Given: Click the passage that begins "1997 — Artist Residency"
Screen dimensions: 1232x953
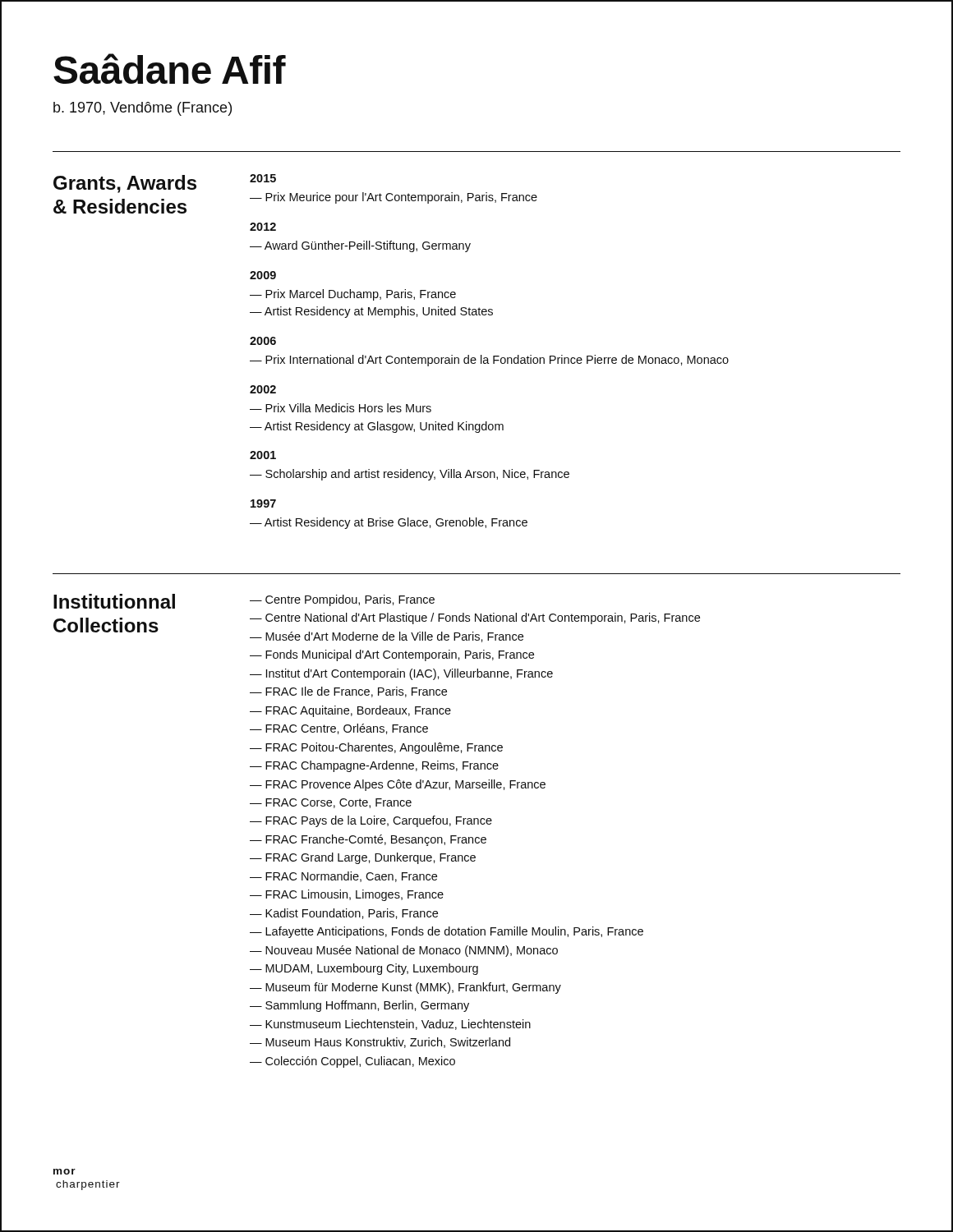Looking at the screenshot, I should point(263,503).
